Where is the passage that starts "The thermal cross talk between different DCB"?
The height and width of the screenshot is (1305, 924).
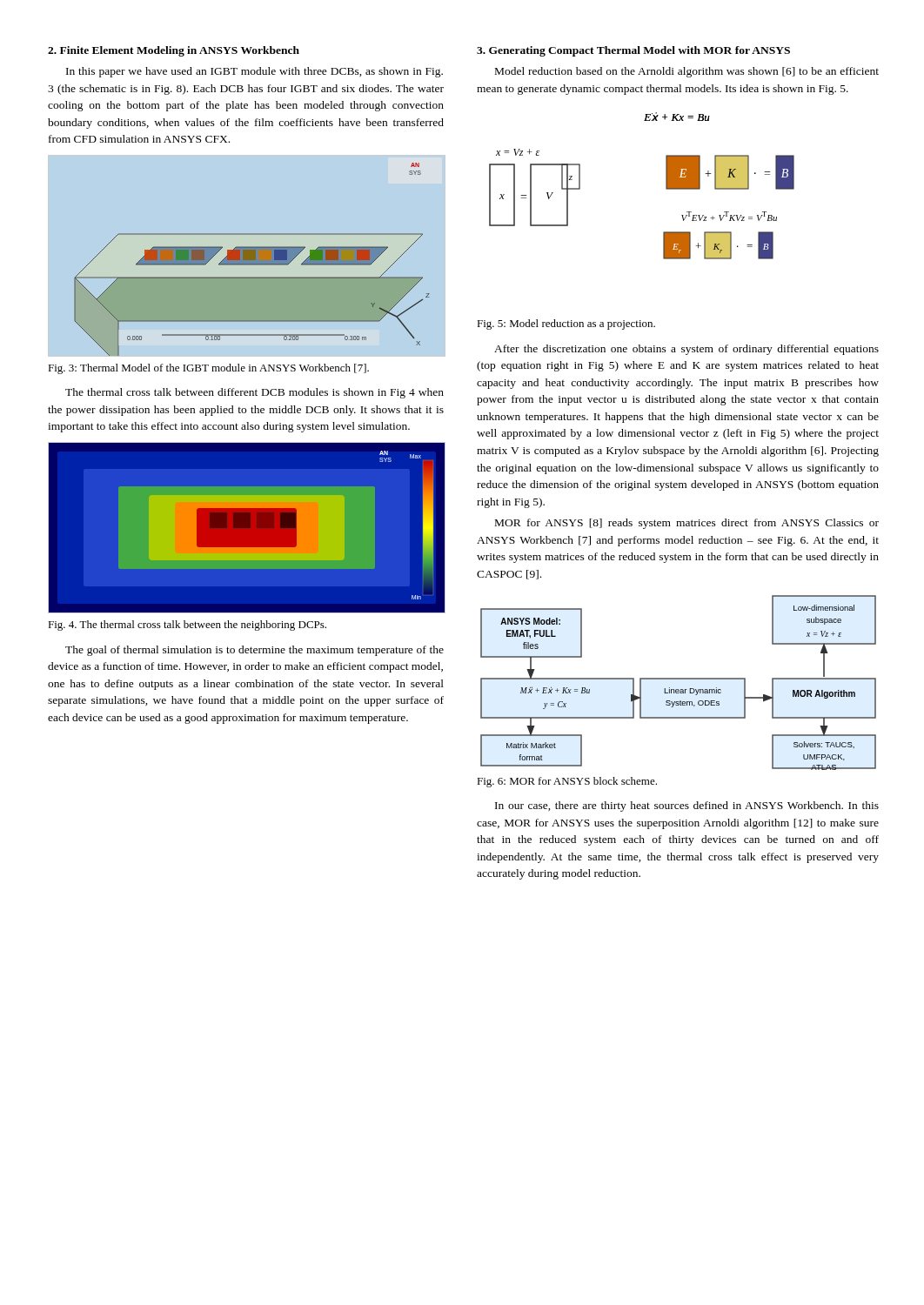click(x=246, y=410)
